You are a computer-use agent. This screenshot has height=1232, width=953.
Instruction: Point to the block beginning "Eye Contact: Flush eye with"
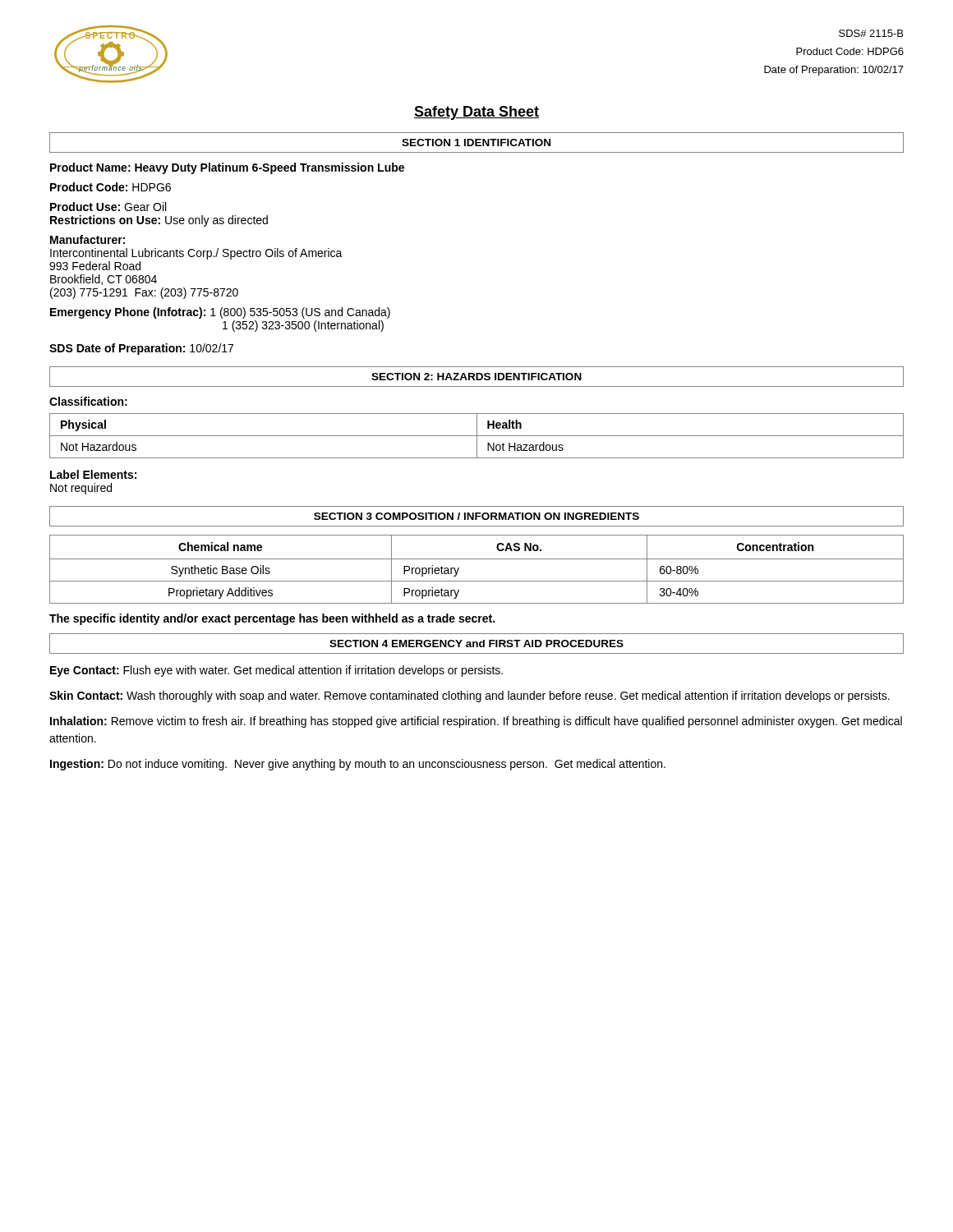pos(277,670)
